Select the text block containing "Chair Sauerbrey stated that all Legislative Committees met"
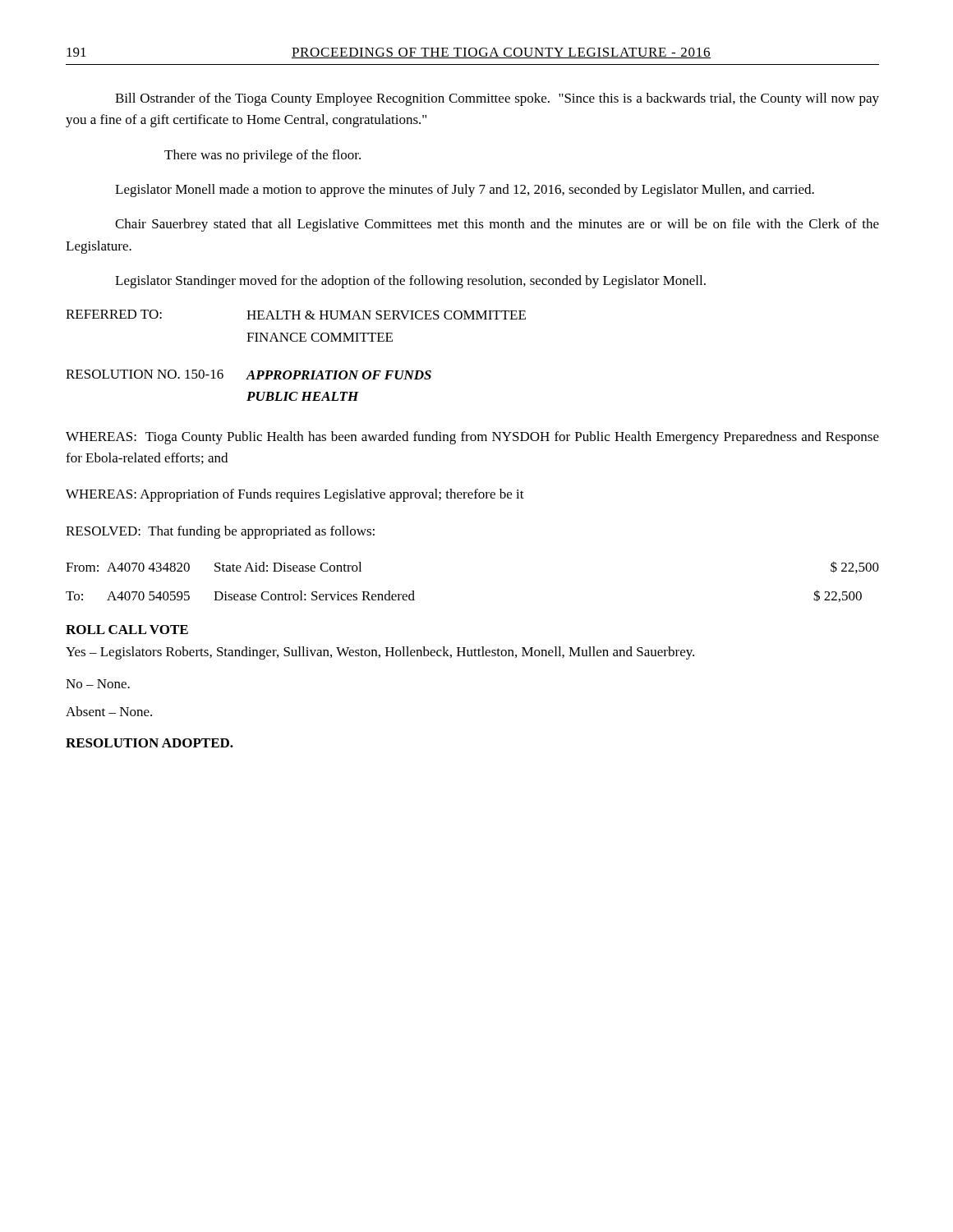953x1232 pixels. click(x=472, y=235)
